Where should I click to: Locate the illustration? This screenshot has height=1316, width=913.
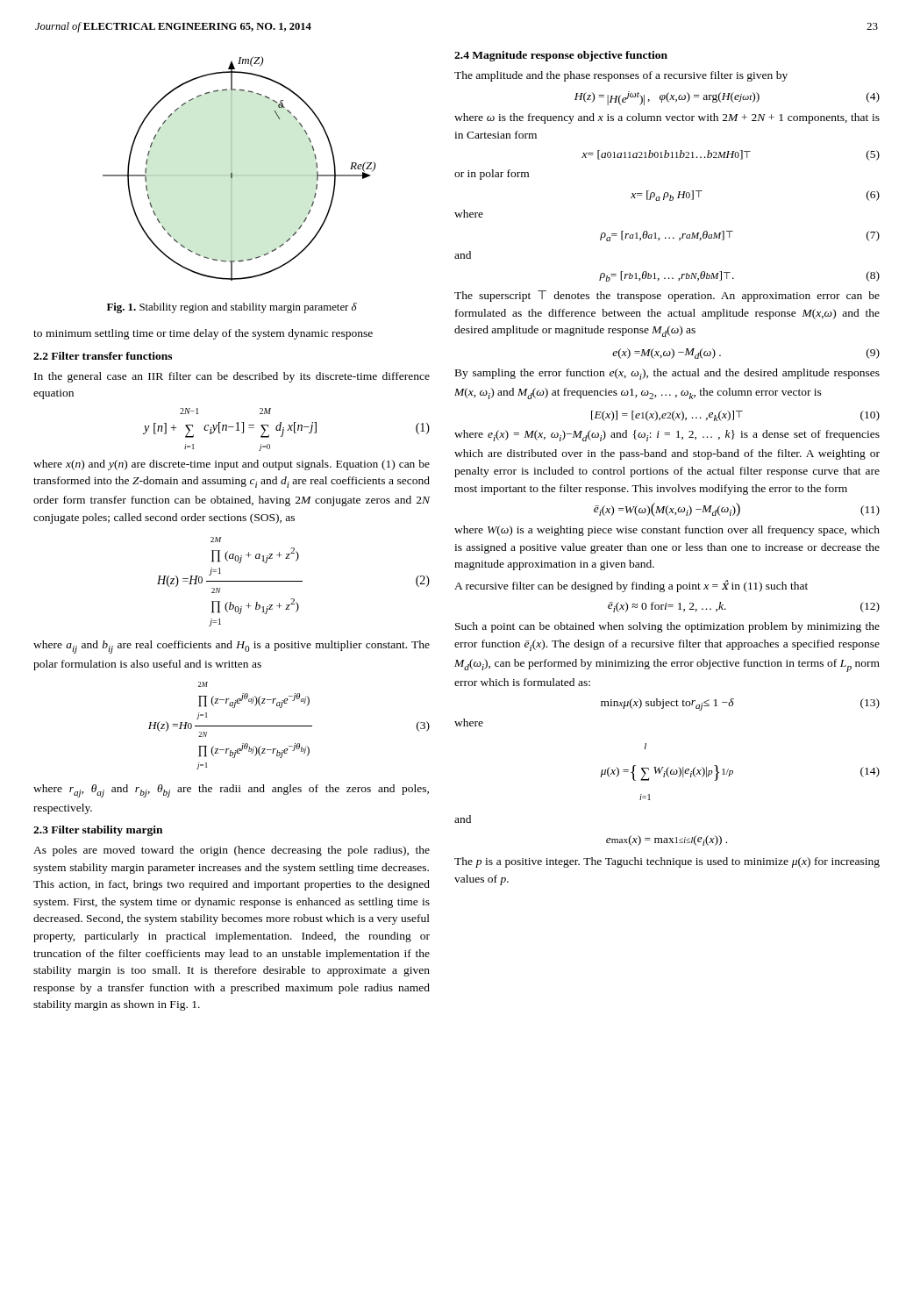[232, 173]
